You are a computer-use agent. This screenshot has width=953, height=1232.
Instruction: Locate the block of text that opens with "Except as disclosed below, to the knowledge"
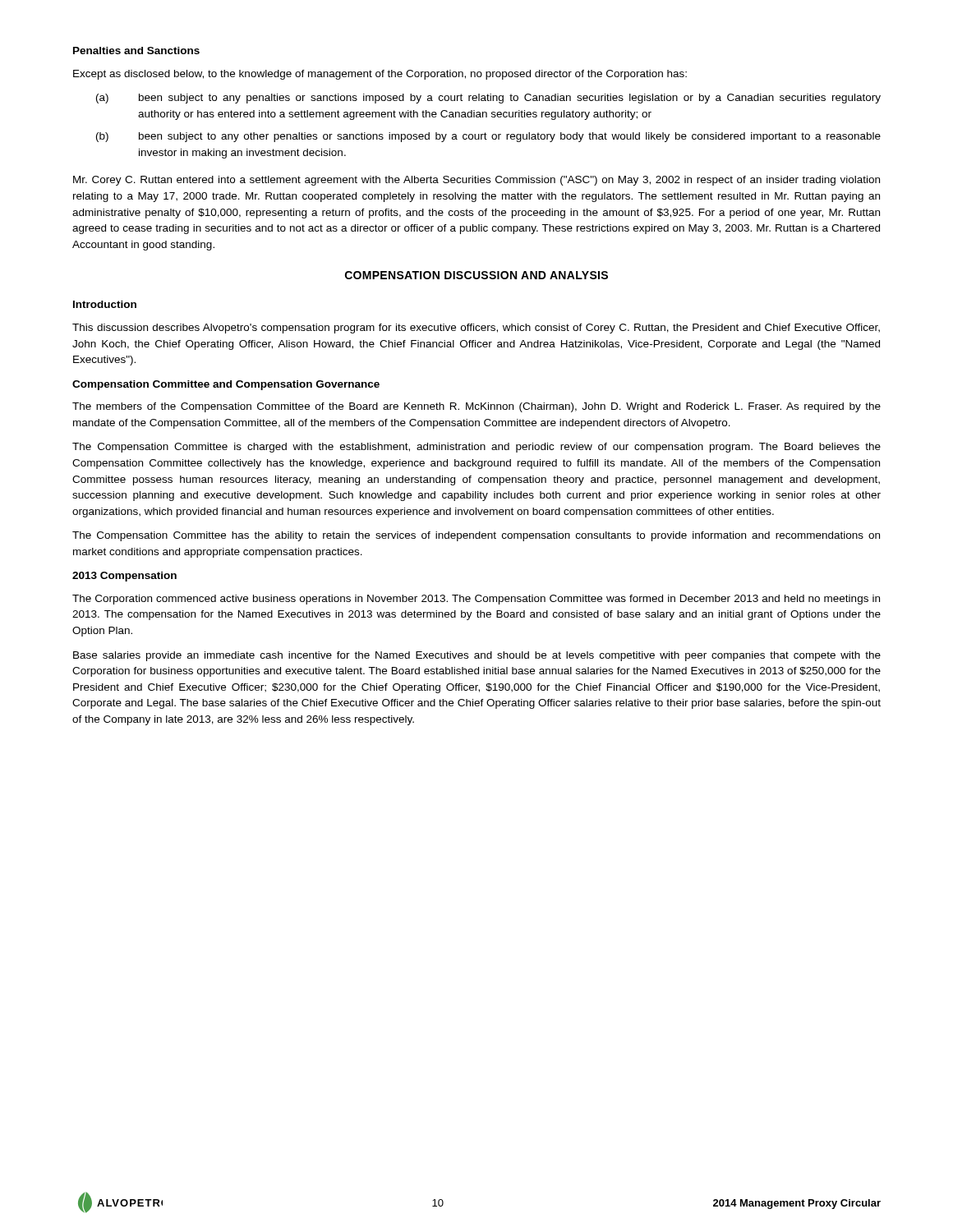476,73
